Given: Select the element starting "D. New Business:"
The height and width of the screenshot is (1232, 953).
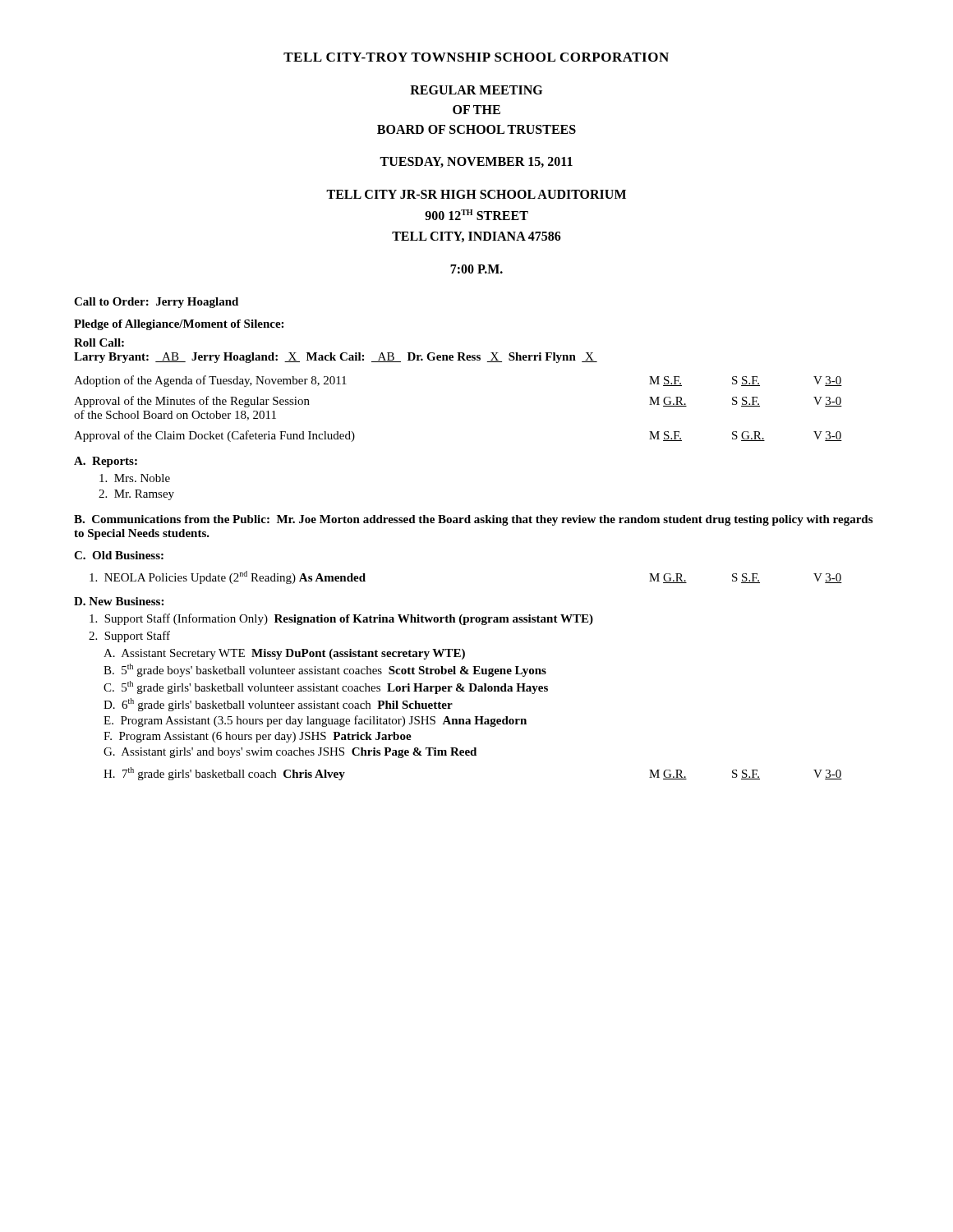Looking at the screenshot, I should (x=119, y=601).
